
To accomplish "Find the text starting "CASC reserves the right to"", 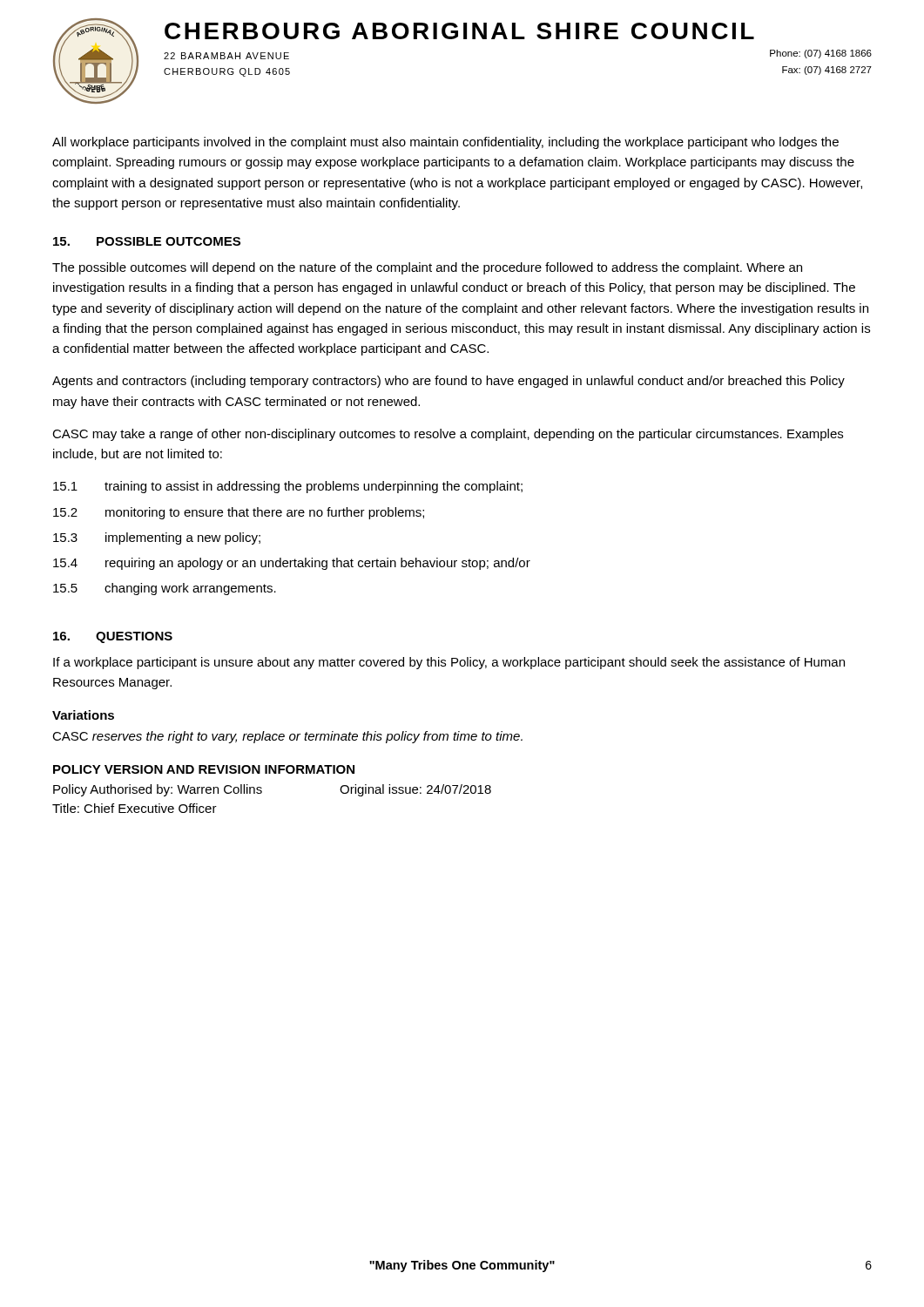I will (288, 736).
